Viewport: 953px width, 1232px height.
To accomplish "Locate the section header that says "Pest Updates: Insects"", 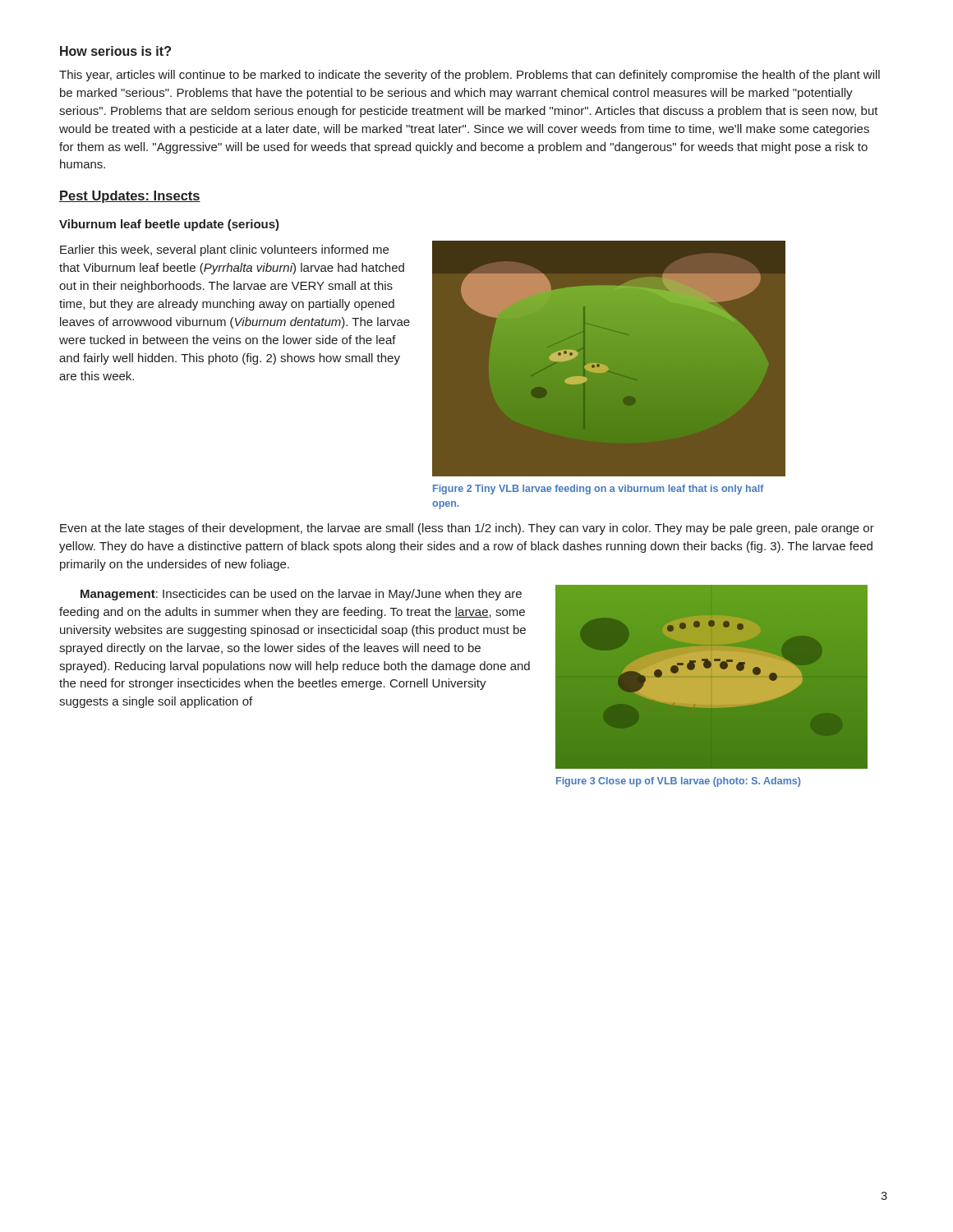I will [130, 196].
